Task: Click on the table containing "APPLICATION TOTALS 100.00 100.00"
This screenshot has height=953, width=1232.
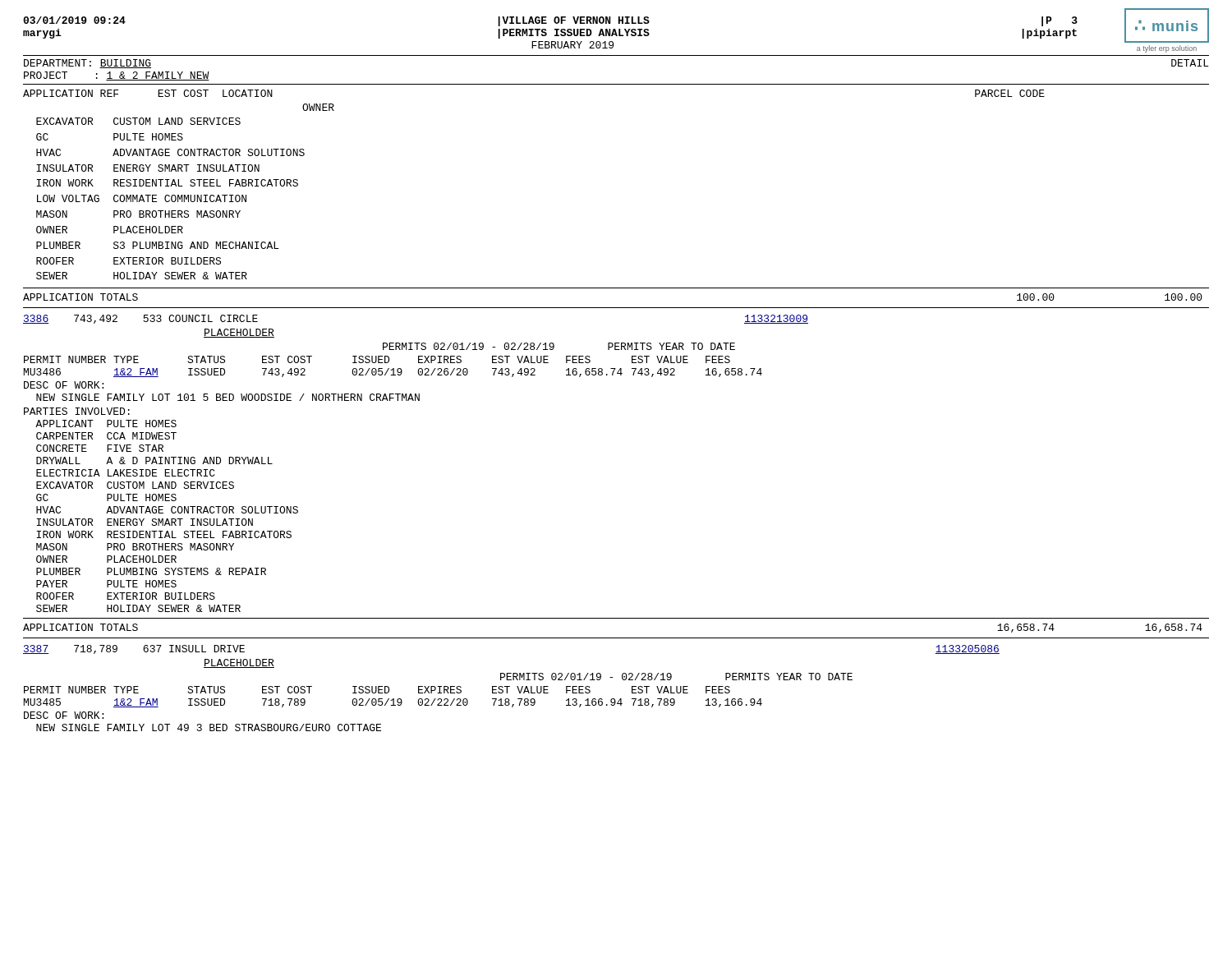Action: pos(616,298)
